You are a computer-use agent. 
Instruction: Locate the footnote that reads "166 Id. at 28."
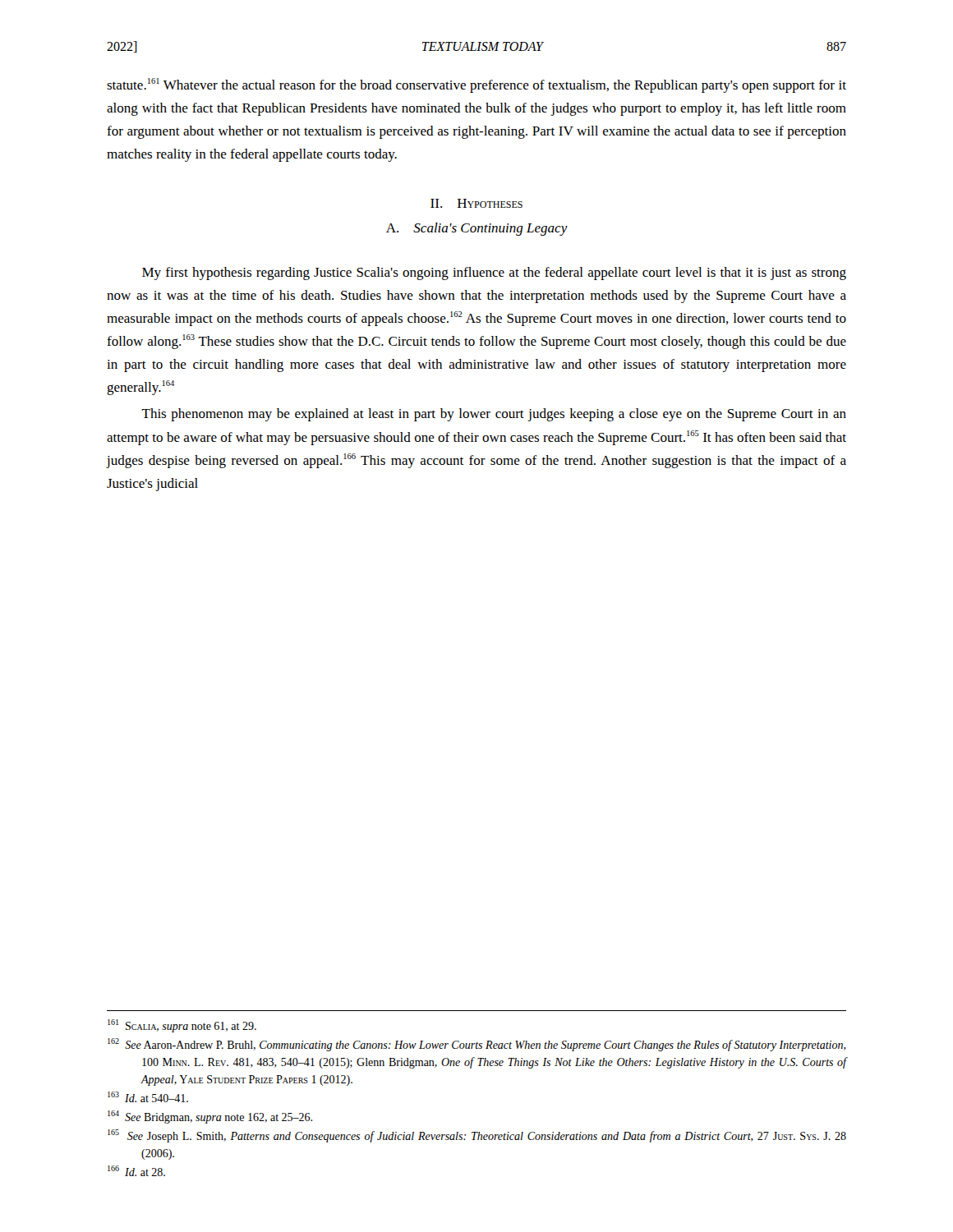pos(136,1171)
